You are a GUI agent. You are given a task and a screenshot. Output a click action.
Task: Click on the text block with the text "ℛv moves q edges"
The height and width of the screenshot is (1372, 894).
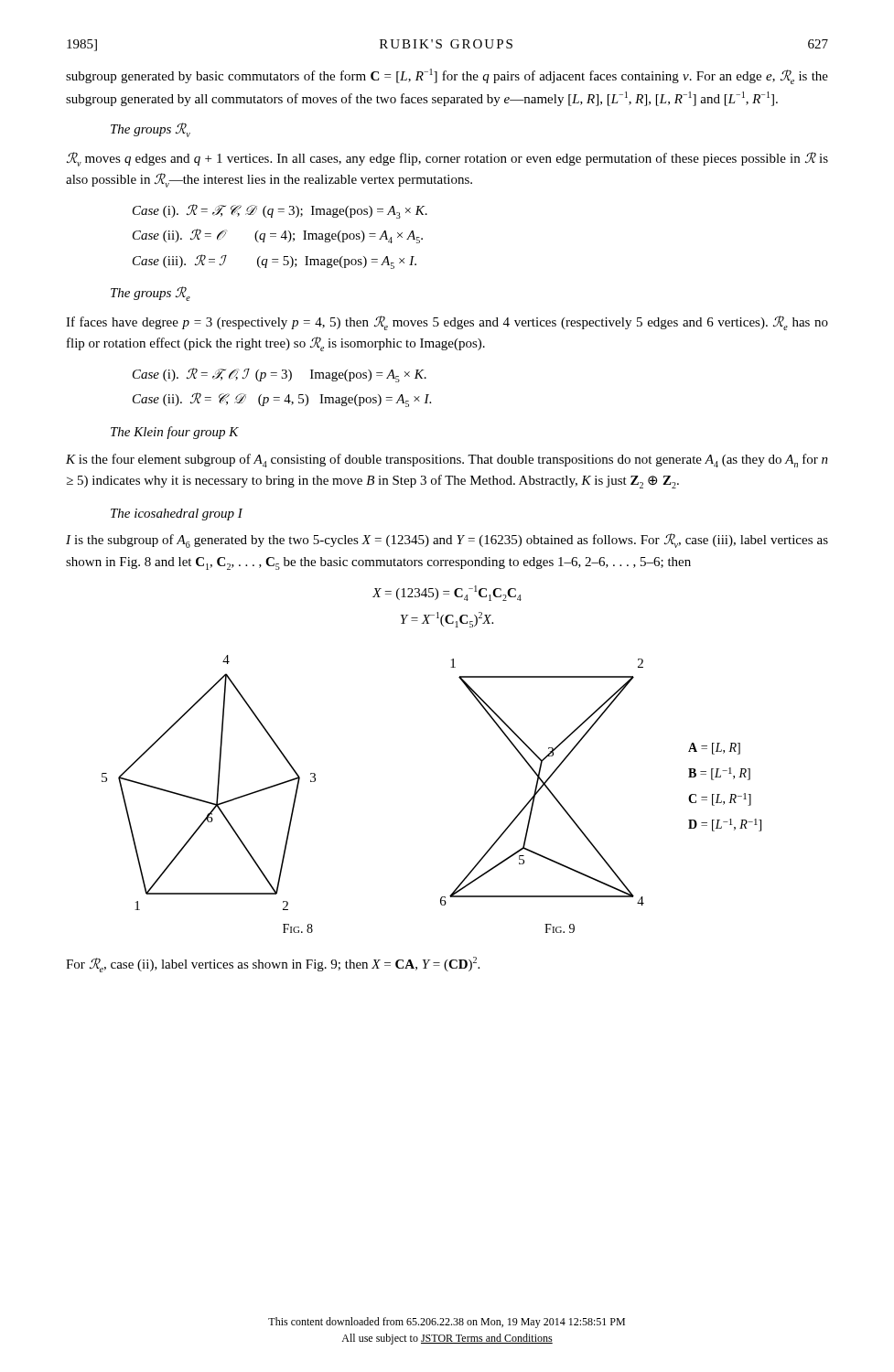click(447, 170)
